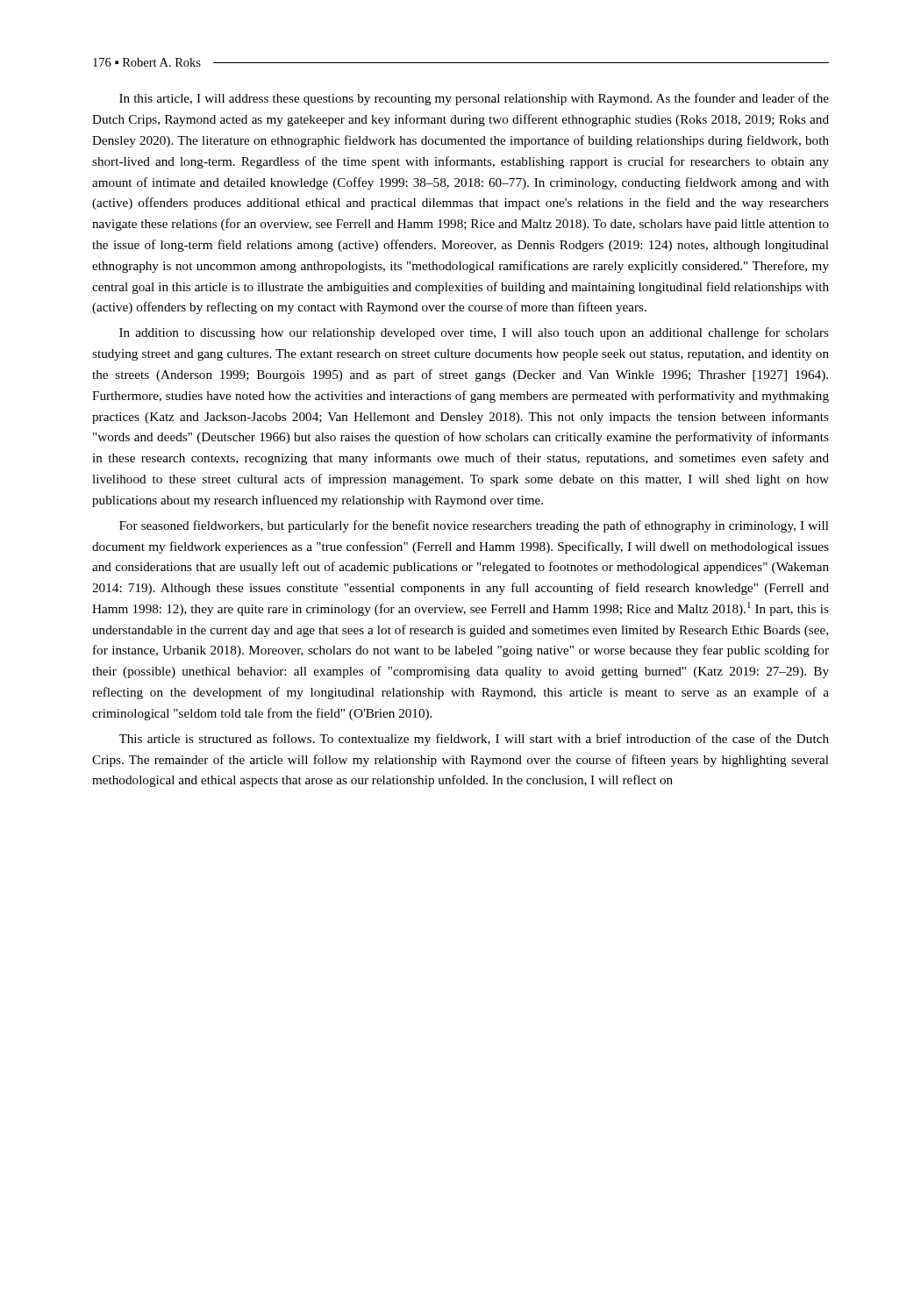Screen dimensions: 1316x921
Task: Locate the block of text that opens with "In this article,"
Action: (x=460, y=439)
